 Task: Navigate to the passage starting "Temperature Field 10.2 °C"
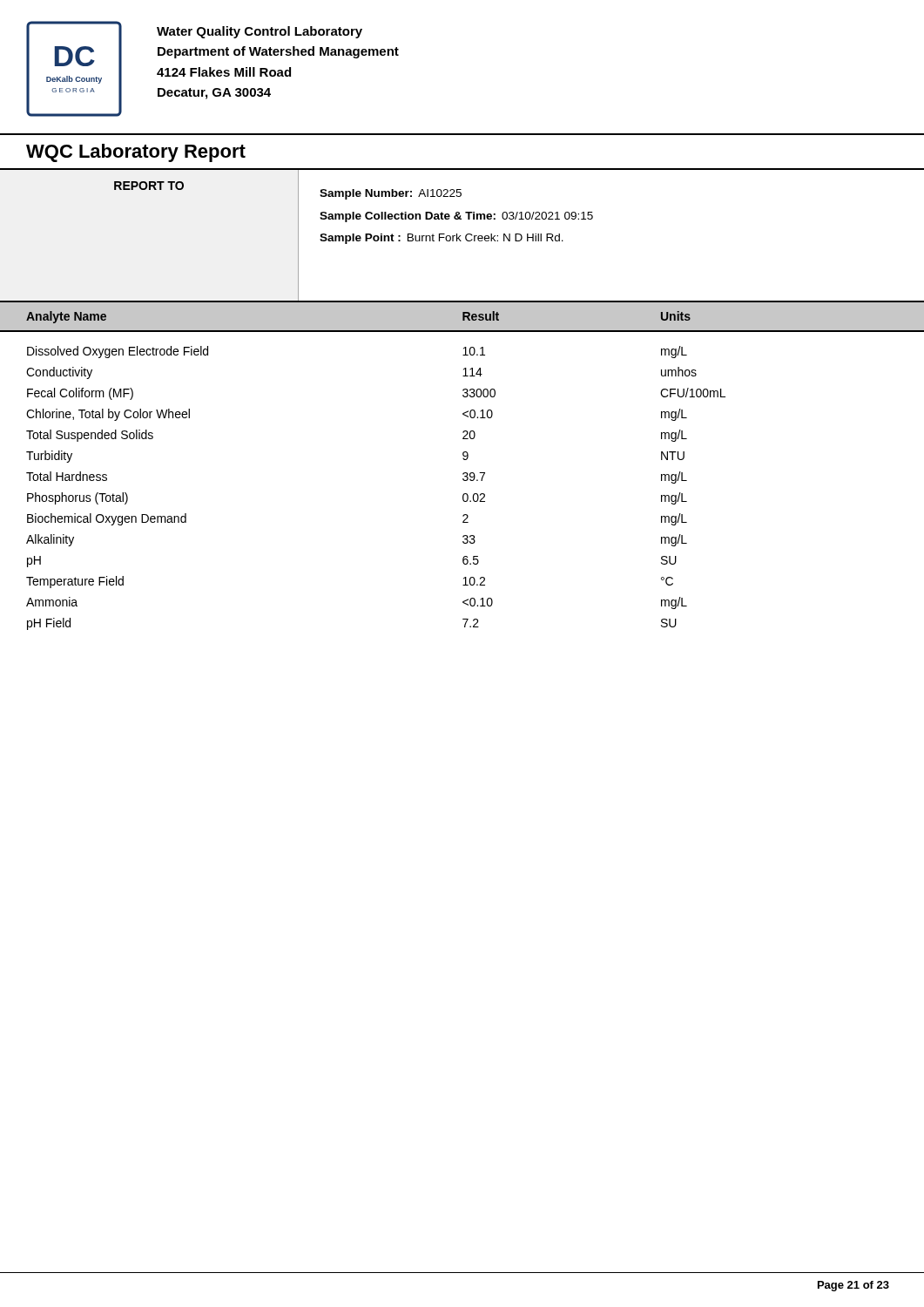[462, 581]
